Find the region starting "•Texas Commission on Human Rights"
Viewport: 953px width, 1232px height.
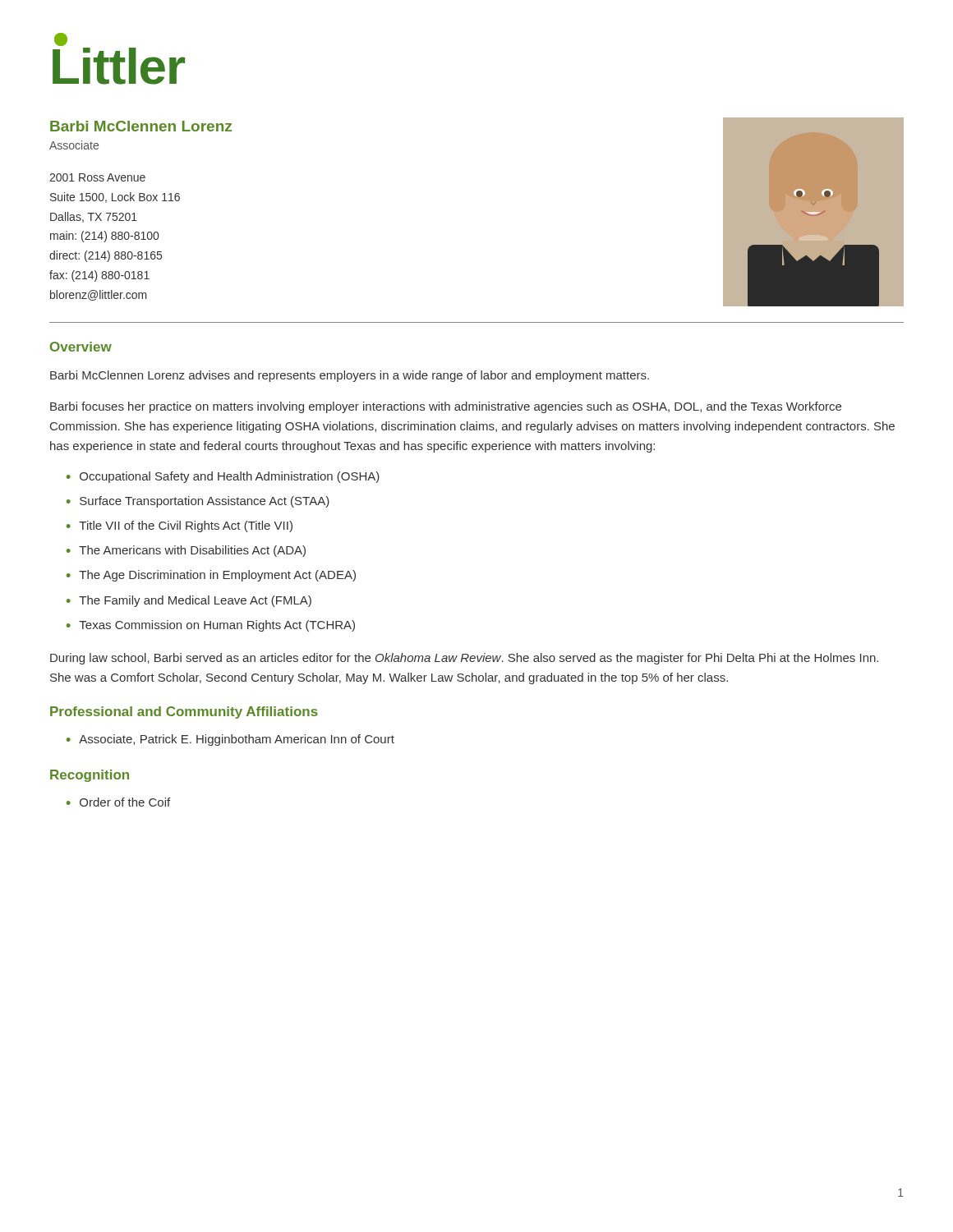point(211,626)
